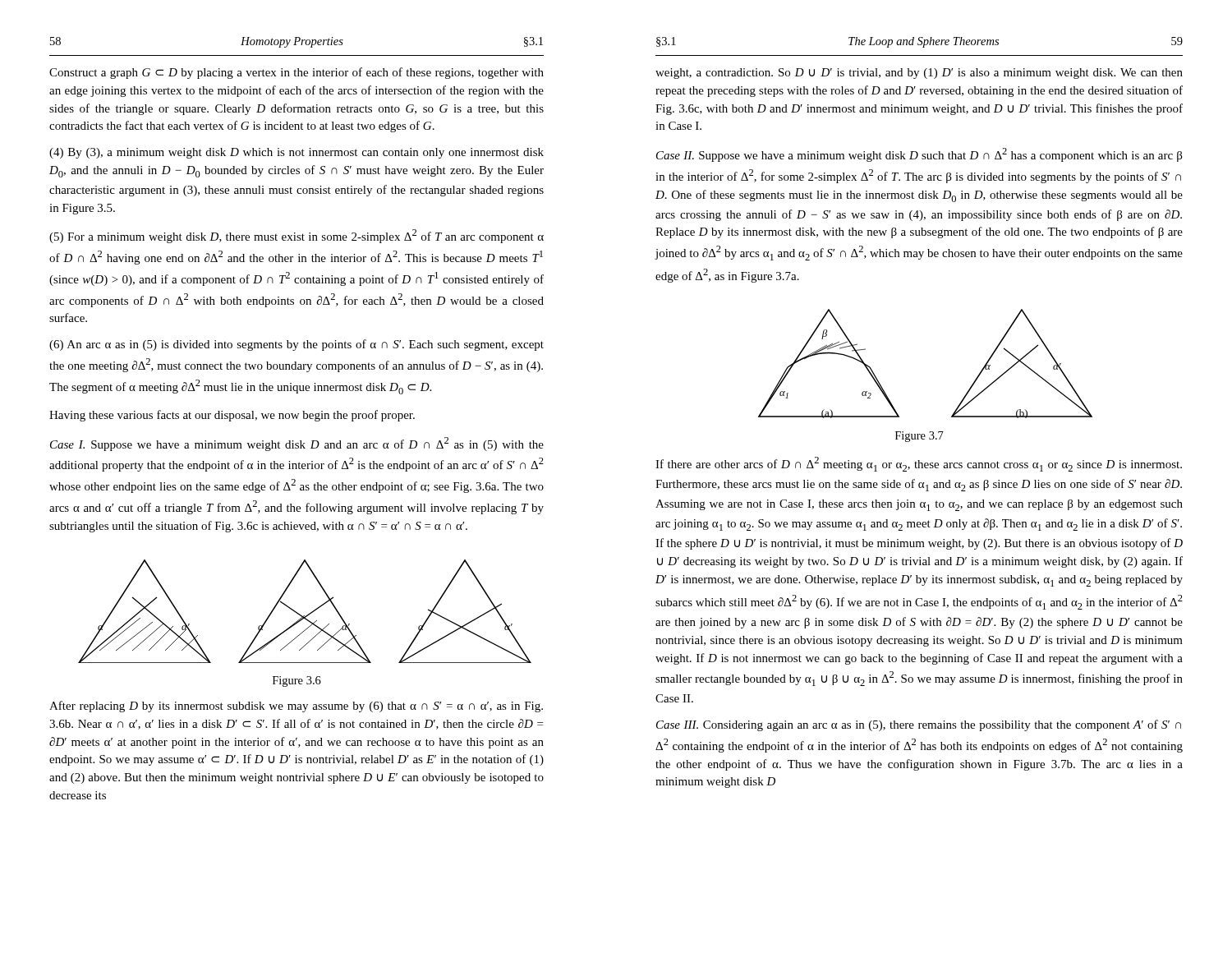Locate the text block that says "Construct a graph G ⊂"
1232x953 pixels.
[x=296, y=100]
